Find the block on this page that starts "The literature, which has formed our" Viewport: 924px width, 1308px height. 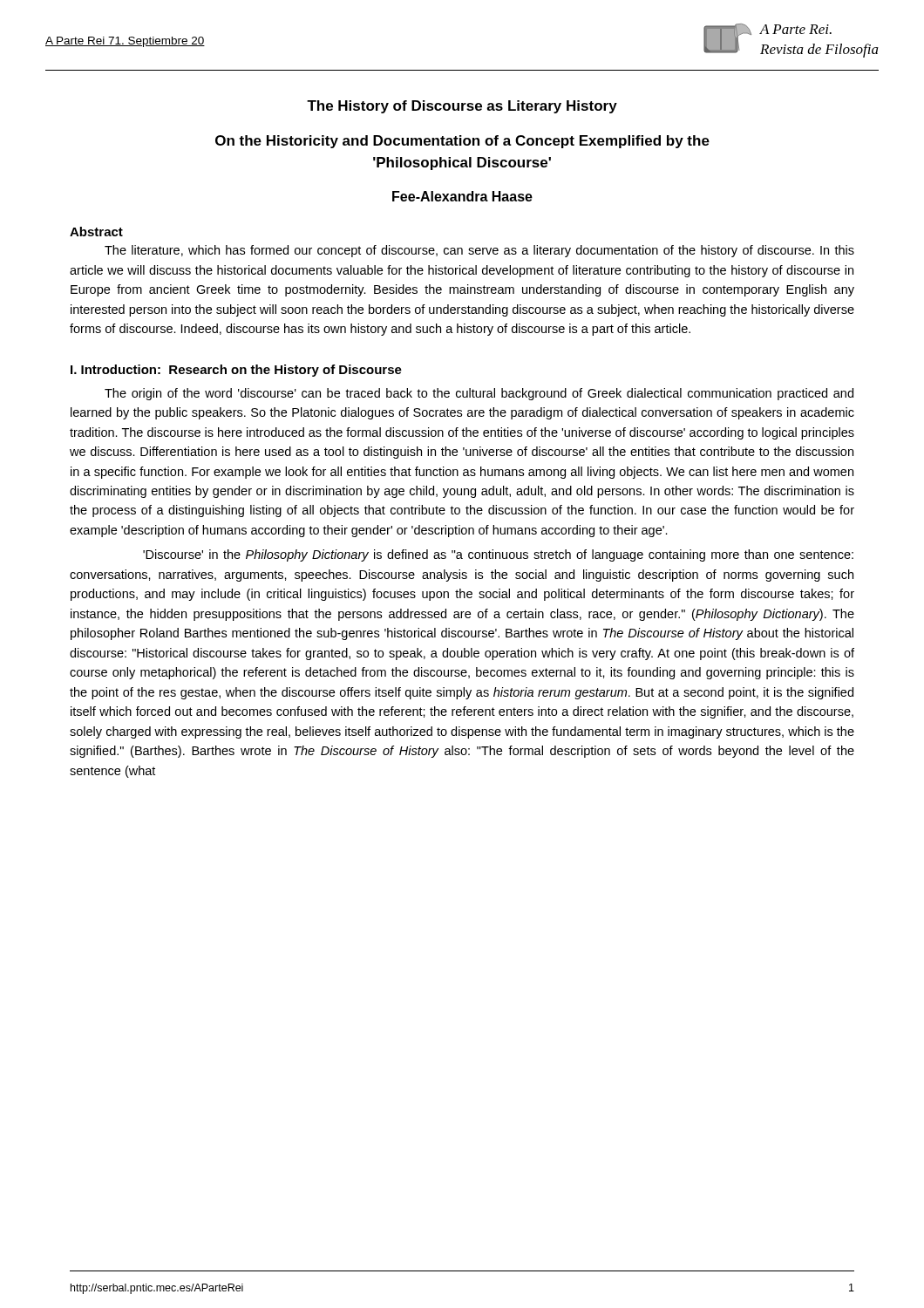462,290
